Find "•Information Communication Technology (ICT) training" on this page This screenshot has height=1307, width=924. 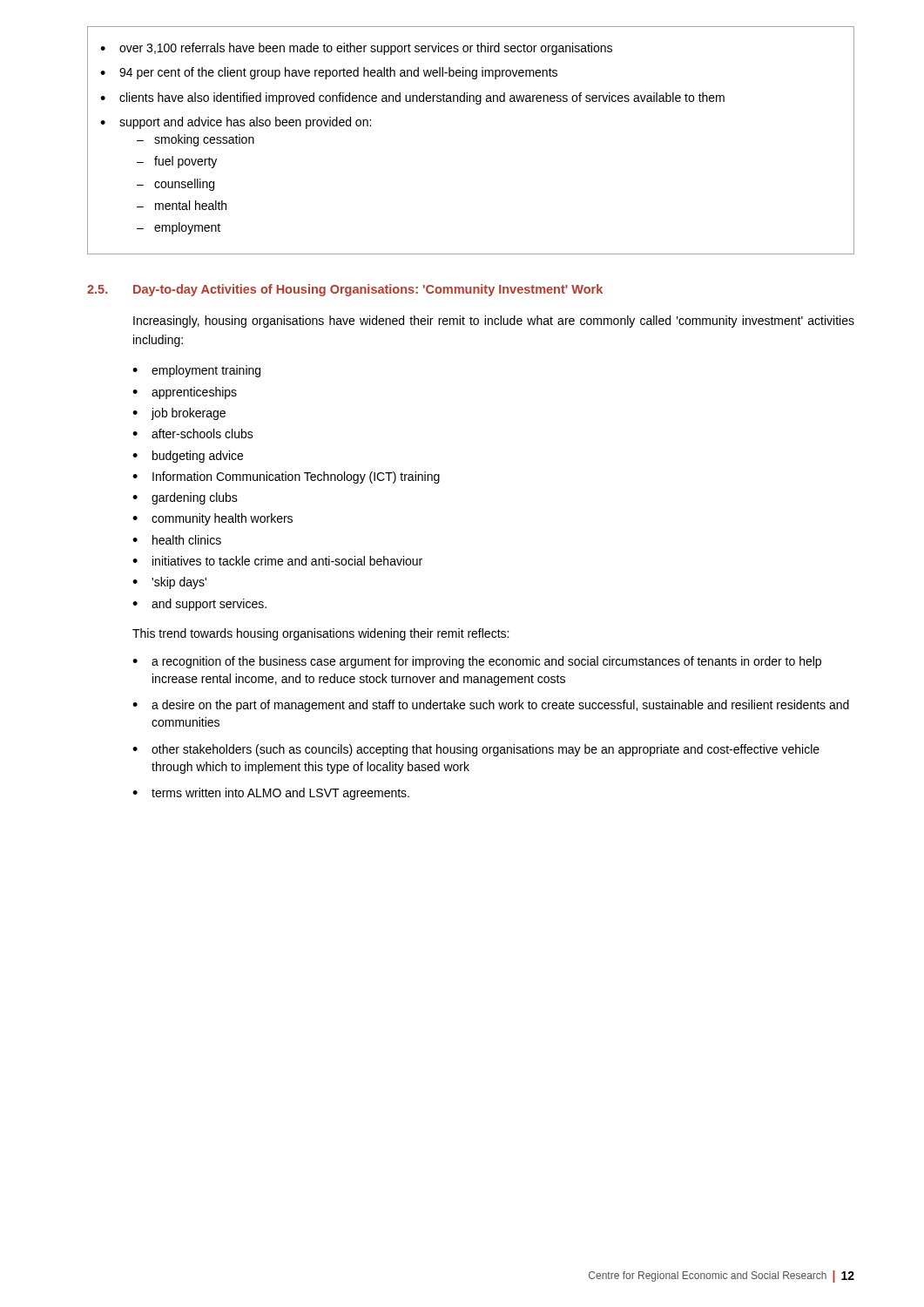coord(286,477)
